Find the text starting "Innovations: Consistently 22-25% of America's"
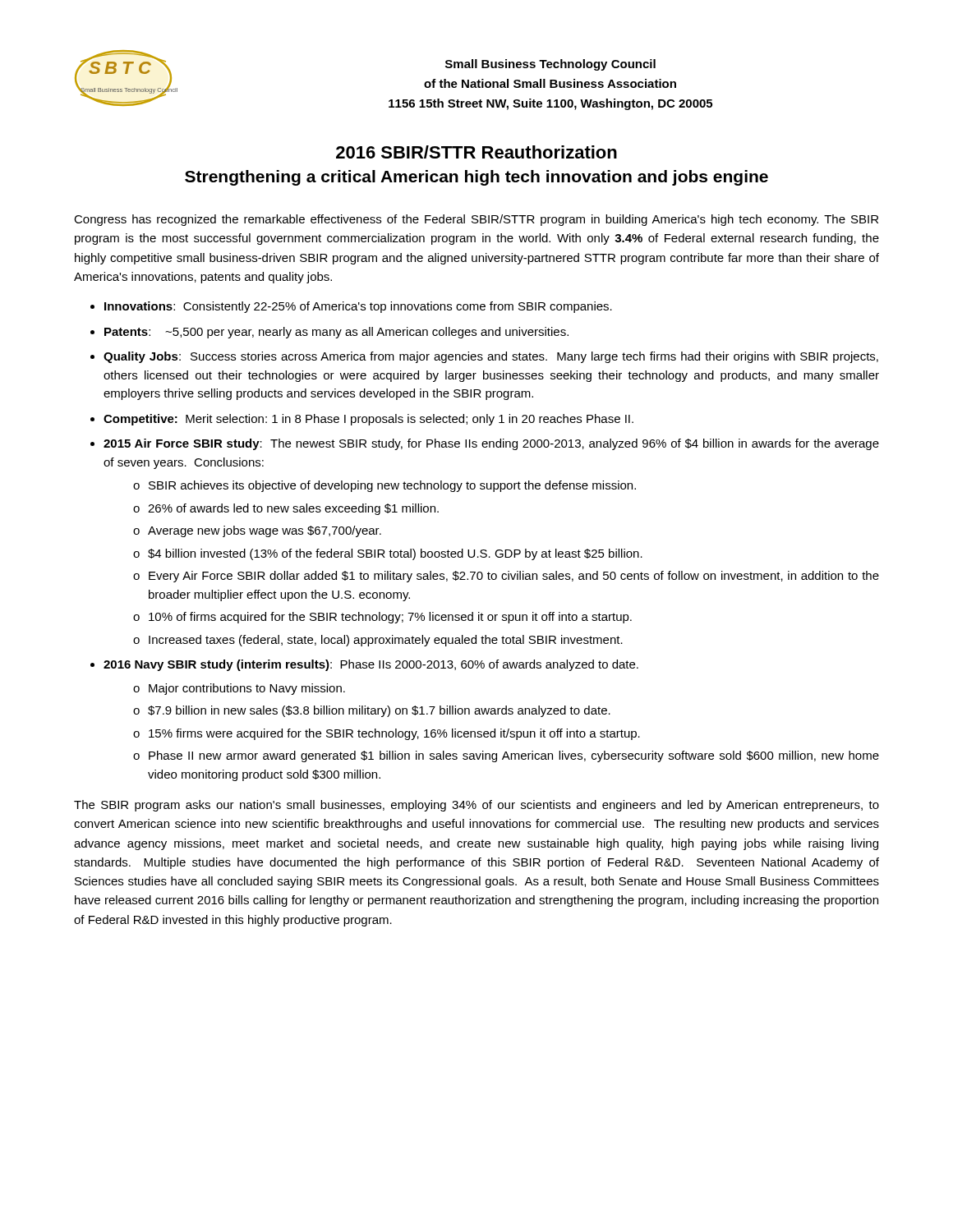The width and height of the screenshot is (953, 1232). pos(358,306)
